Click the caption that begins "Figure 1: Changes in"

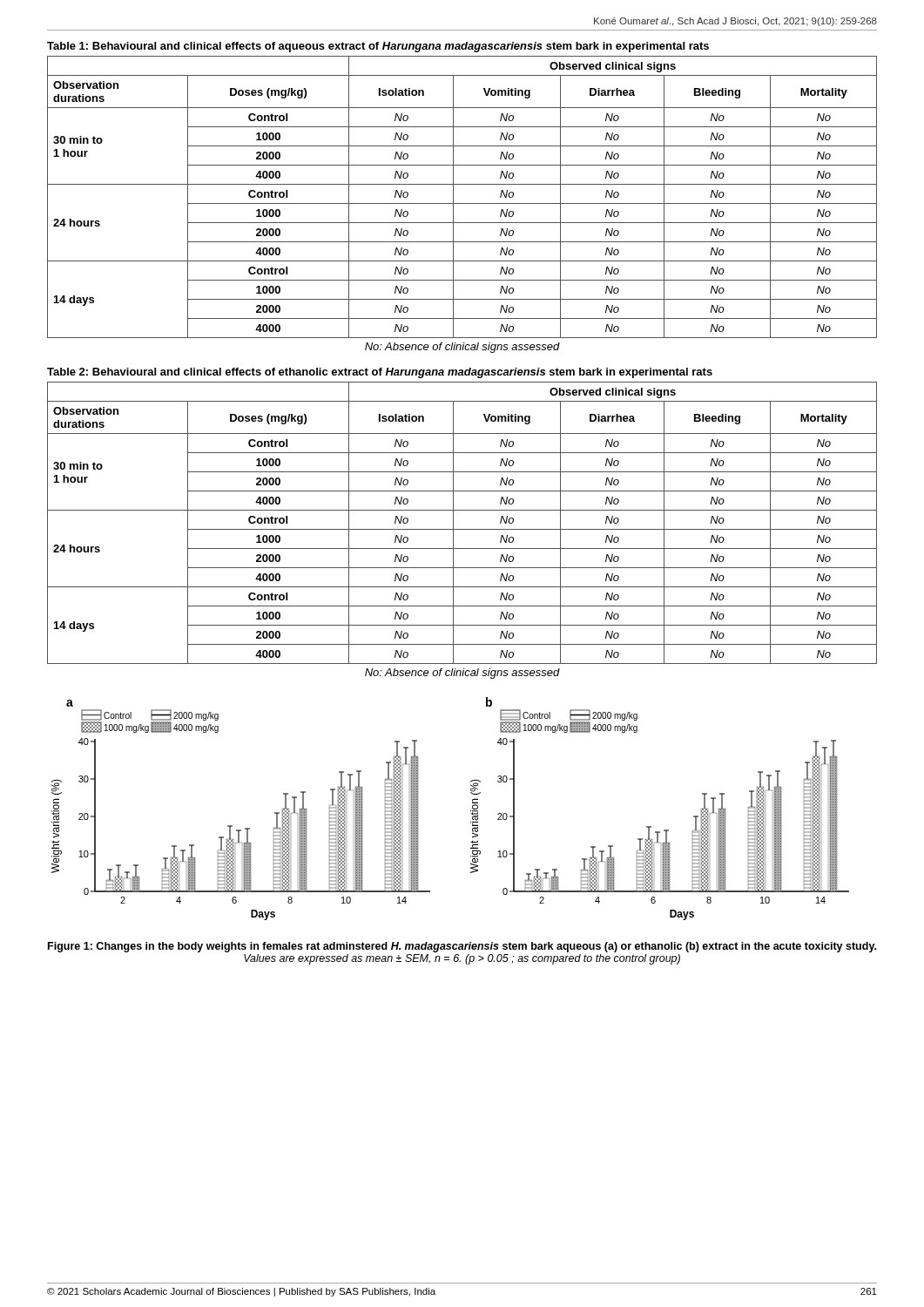click(462, 952)
